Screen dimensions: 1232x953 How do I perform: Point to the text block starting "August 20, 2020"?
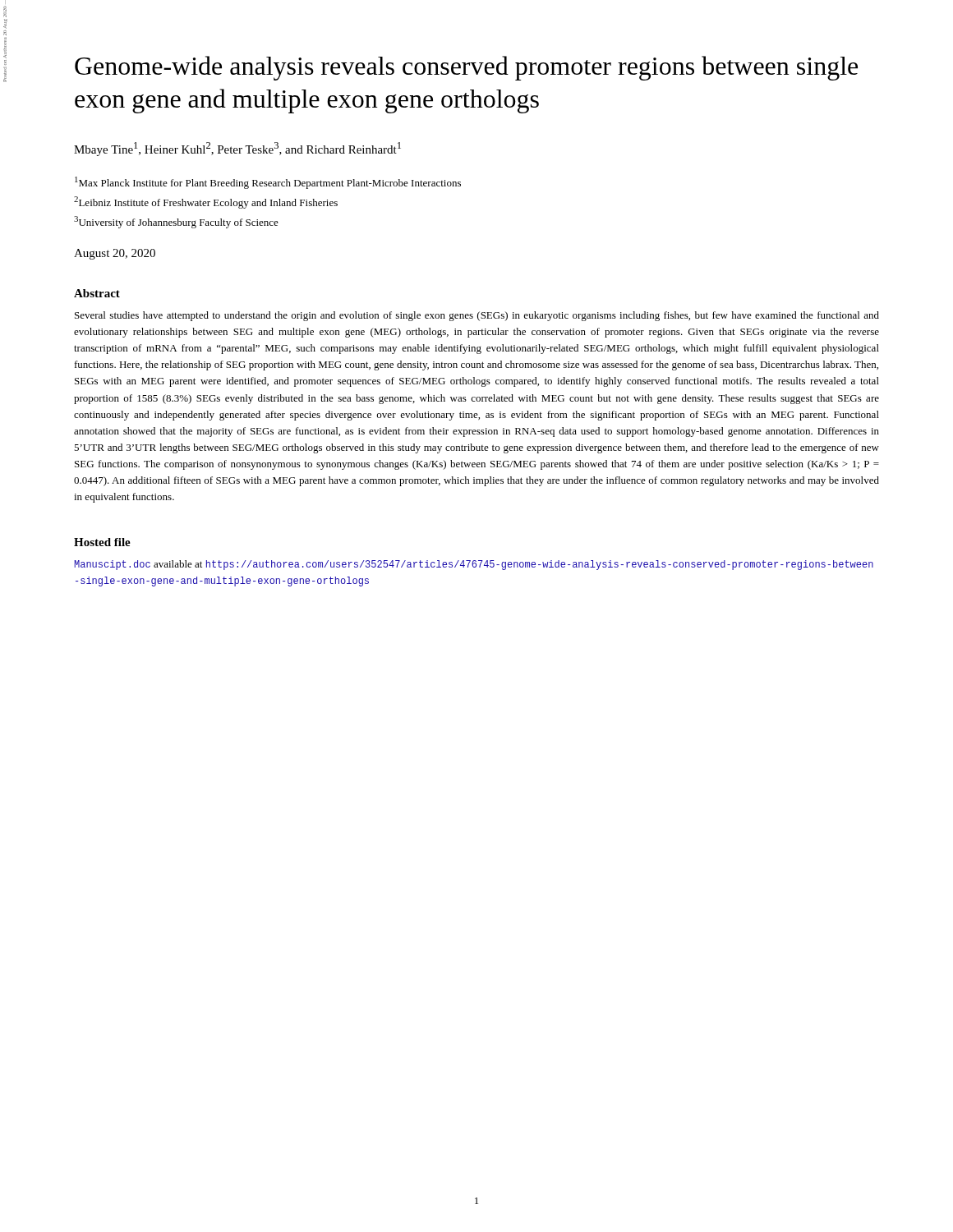coord(115,253)
